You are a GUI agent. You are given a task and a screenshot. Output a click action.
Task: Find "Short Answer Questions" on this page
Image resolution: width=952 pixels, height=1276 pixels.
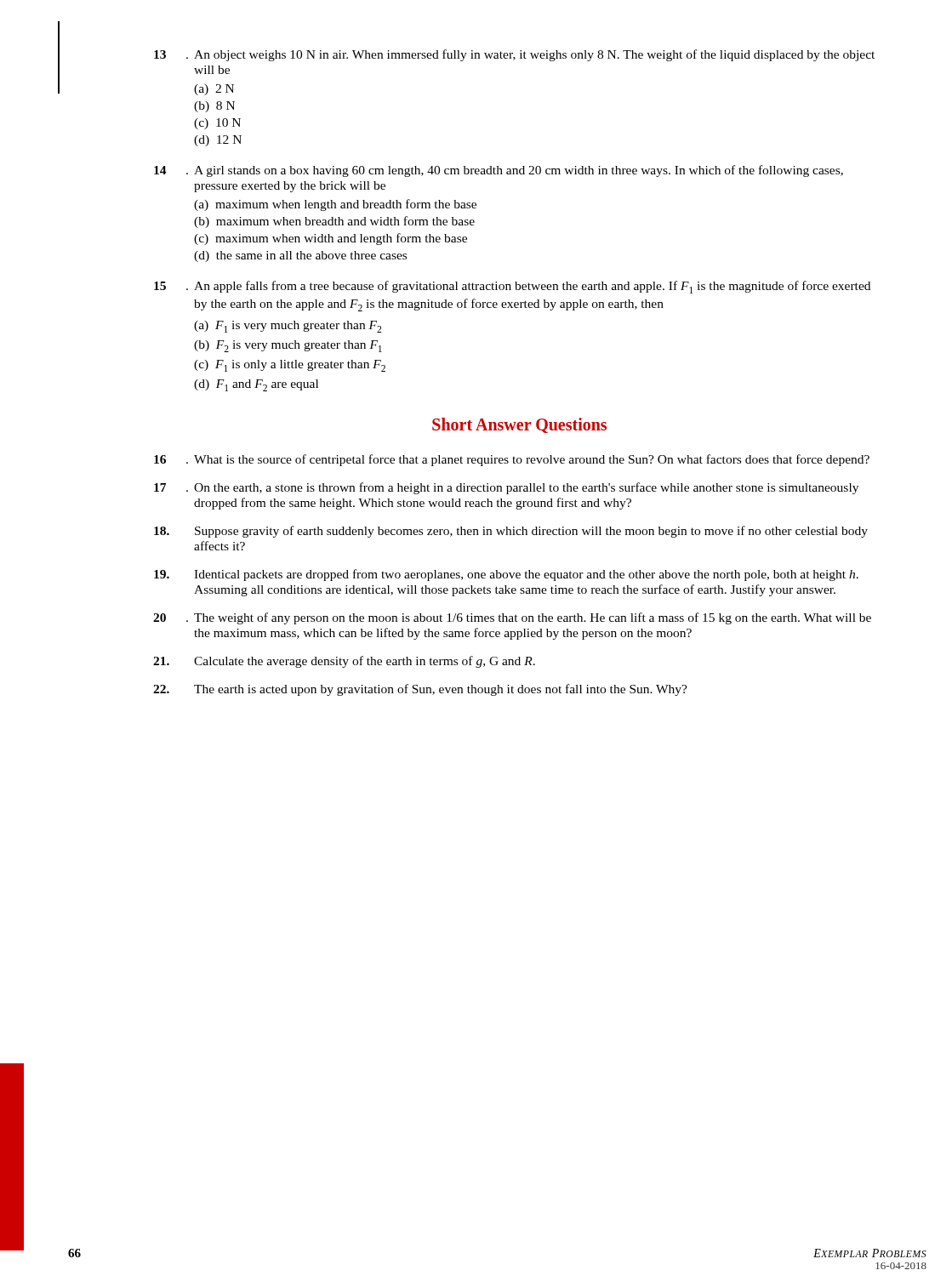click(519, 424)
